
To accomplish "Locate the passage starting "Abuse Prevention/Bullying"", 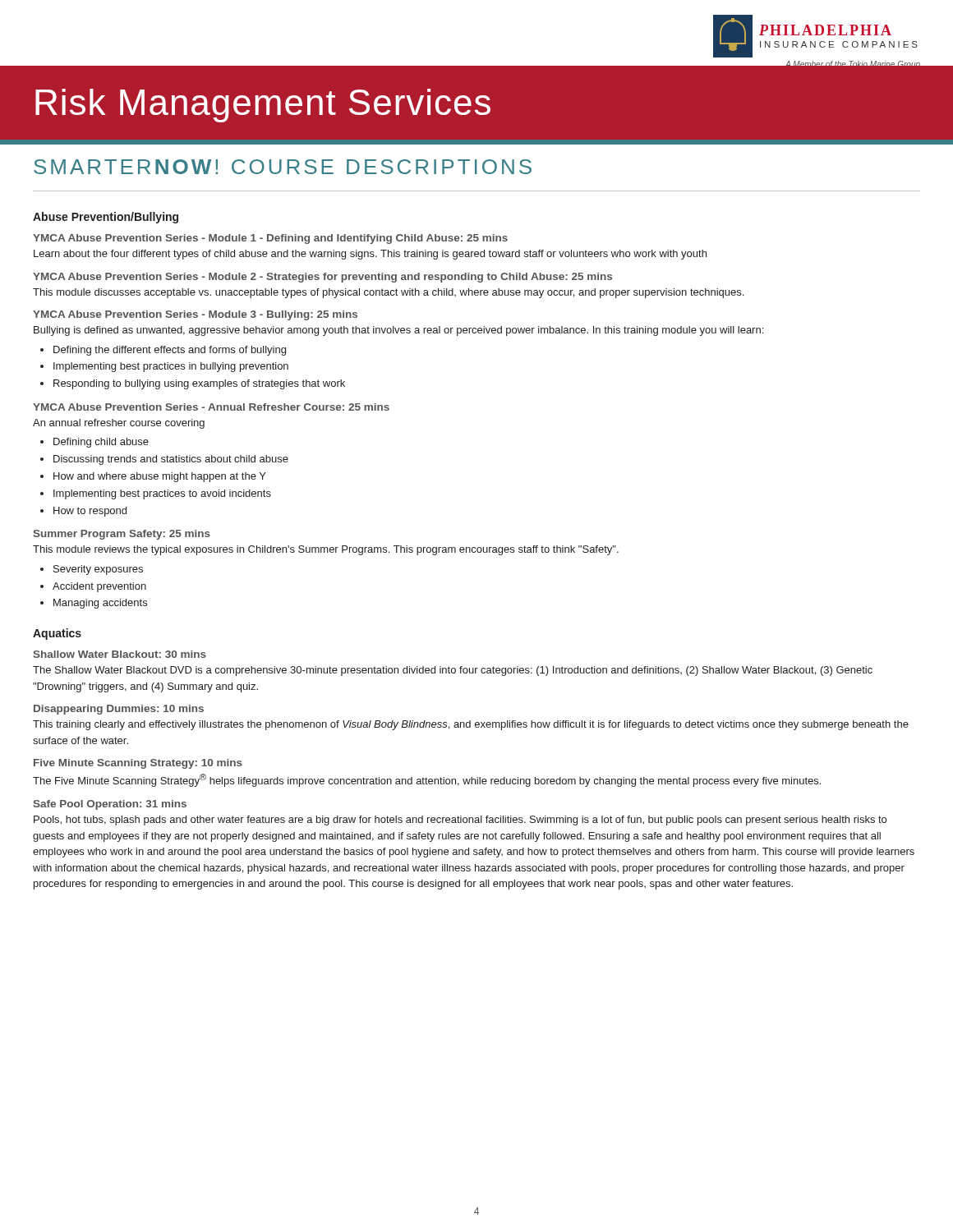I will (106, 217).
